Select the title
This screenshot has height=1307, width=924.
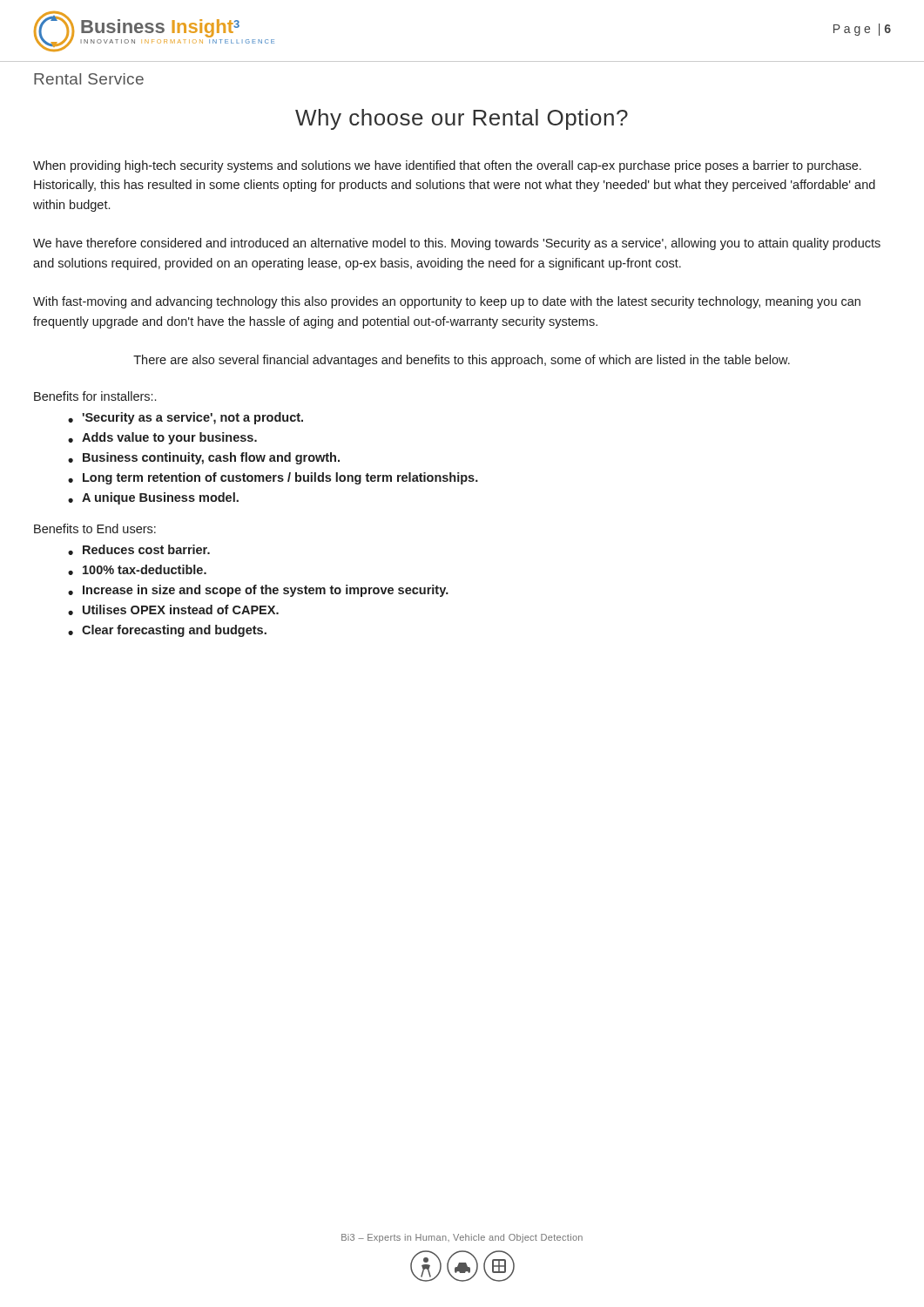click(x=462, y=118)
